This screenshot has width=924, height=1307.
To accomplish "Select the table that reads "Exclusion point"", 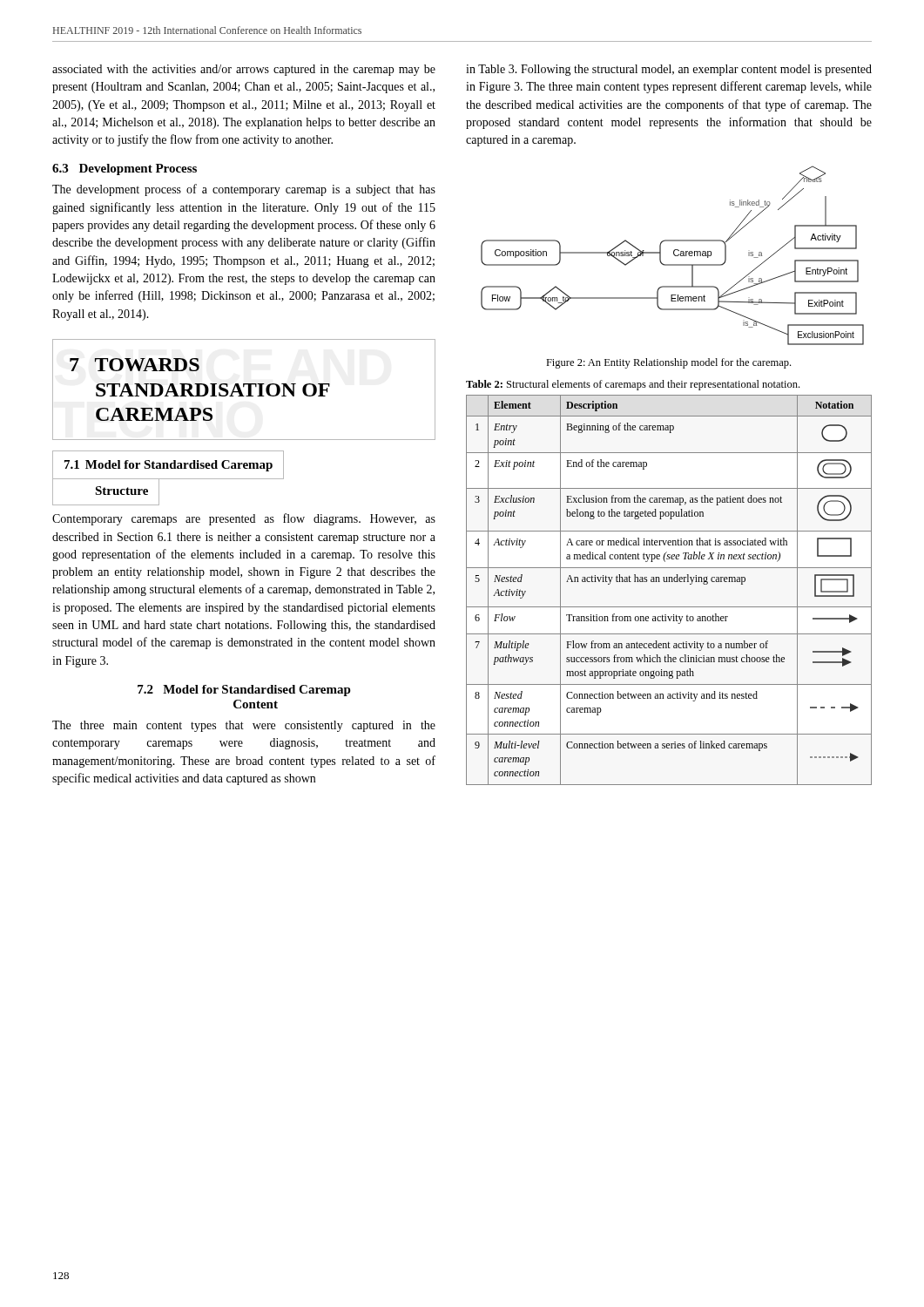I will 669,590.
